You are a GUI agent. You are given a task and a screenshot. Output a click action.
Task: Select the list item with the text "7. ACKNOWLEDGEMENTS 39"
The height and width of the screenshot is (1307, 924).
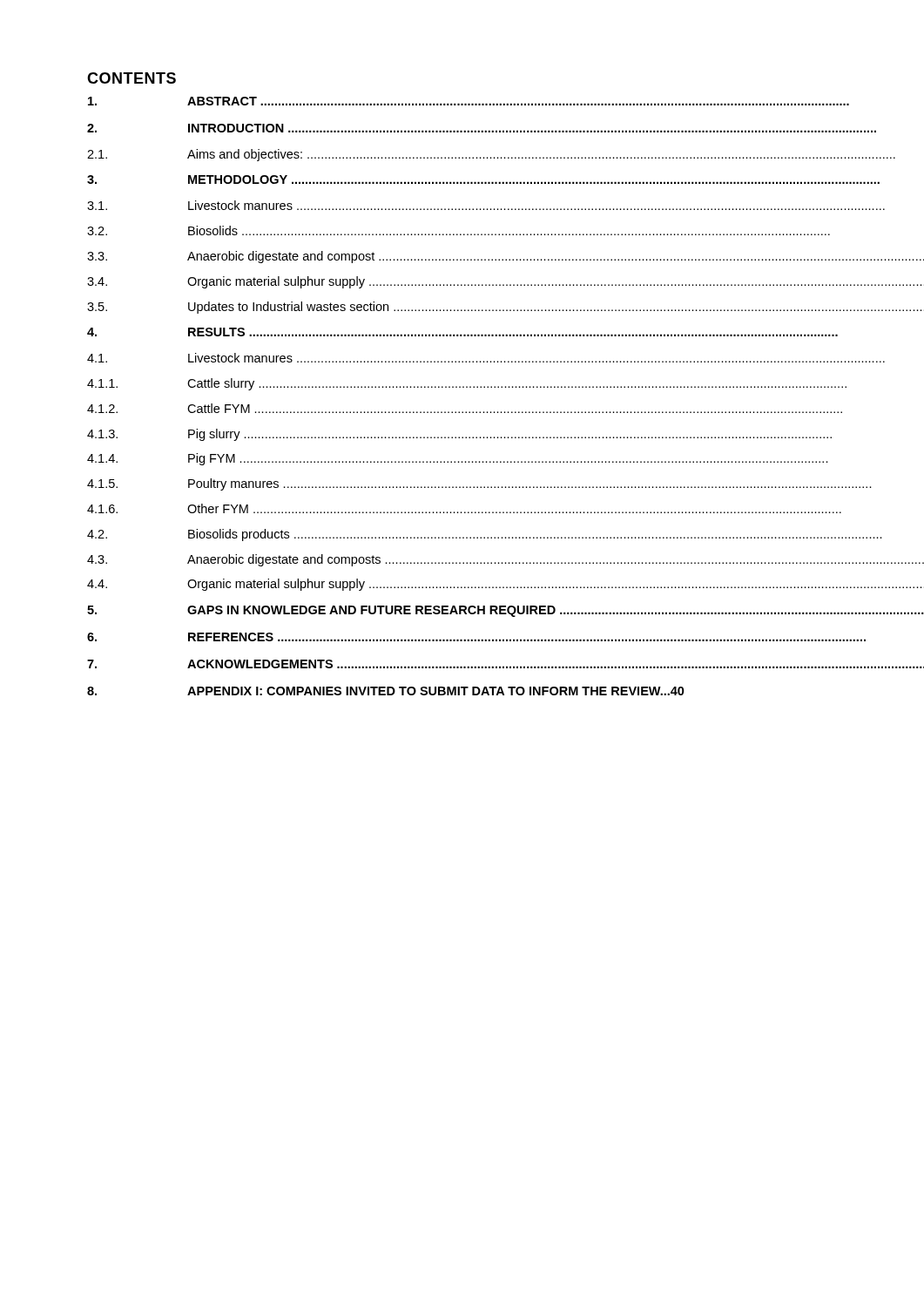[x=506, y=664]
